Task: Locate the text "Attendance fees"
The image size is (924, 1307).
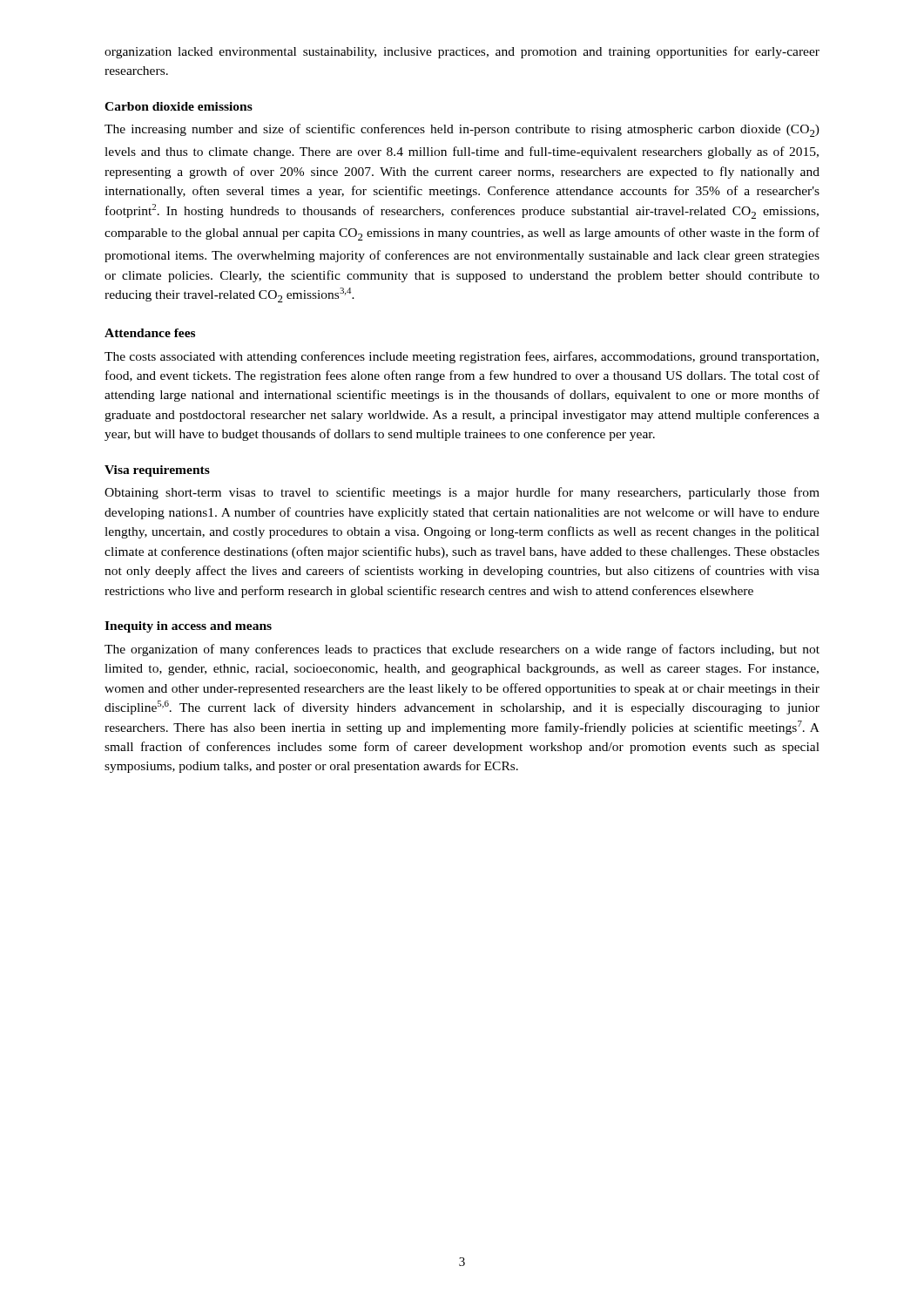Action: 150,332
